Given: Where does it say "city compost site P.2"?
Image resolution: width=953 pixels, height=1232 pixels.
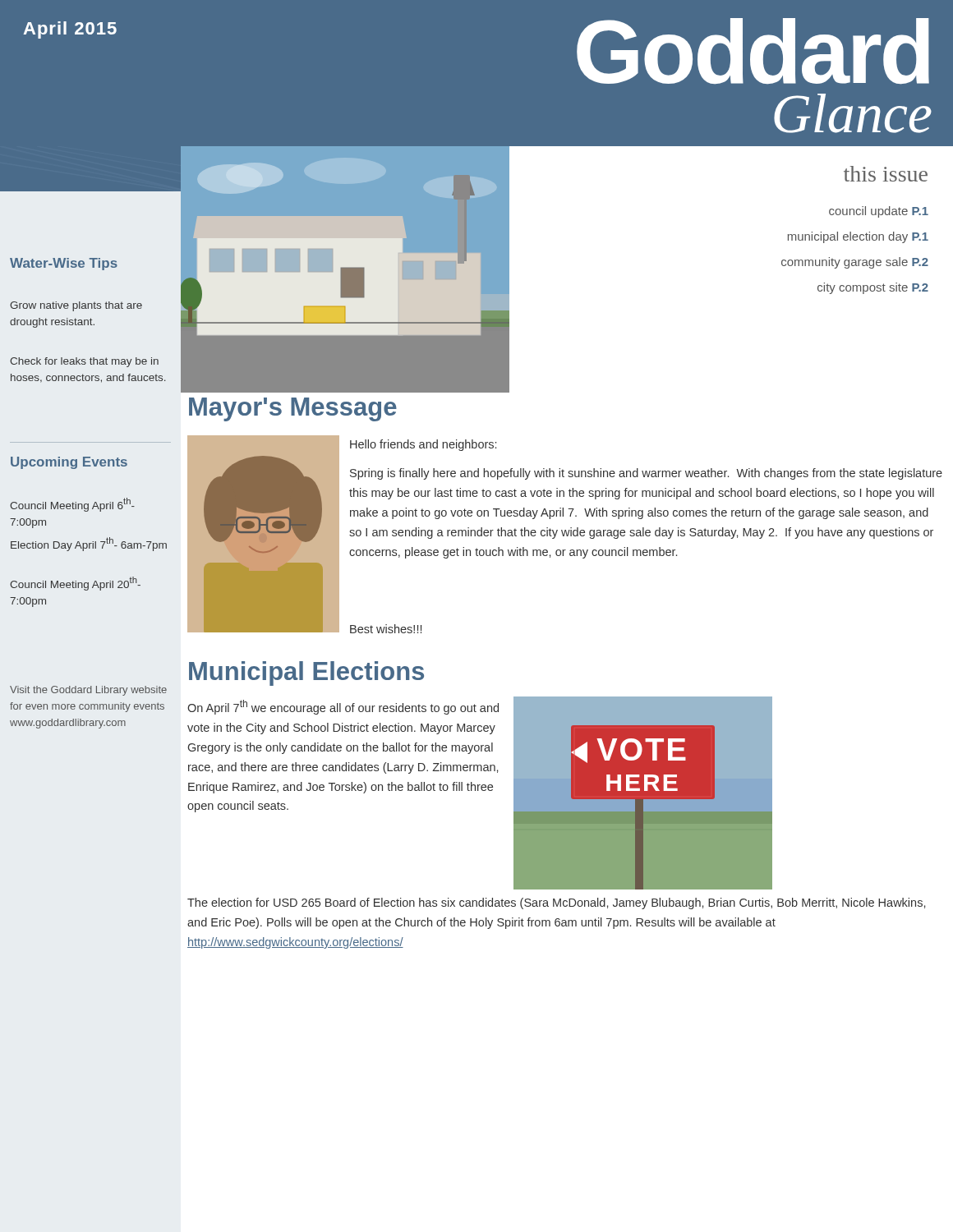Looking at the screenshot, I should [873, 287].
